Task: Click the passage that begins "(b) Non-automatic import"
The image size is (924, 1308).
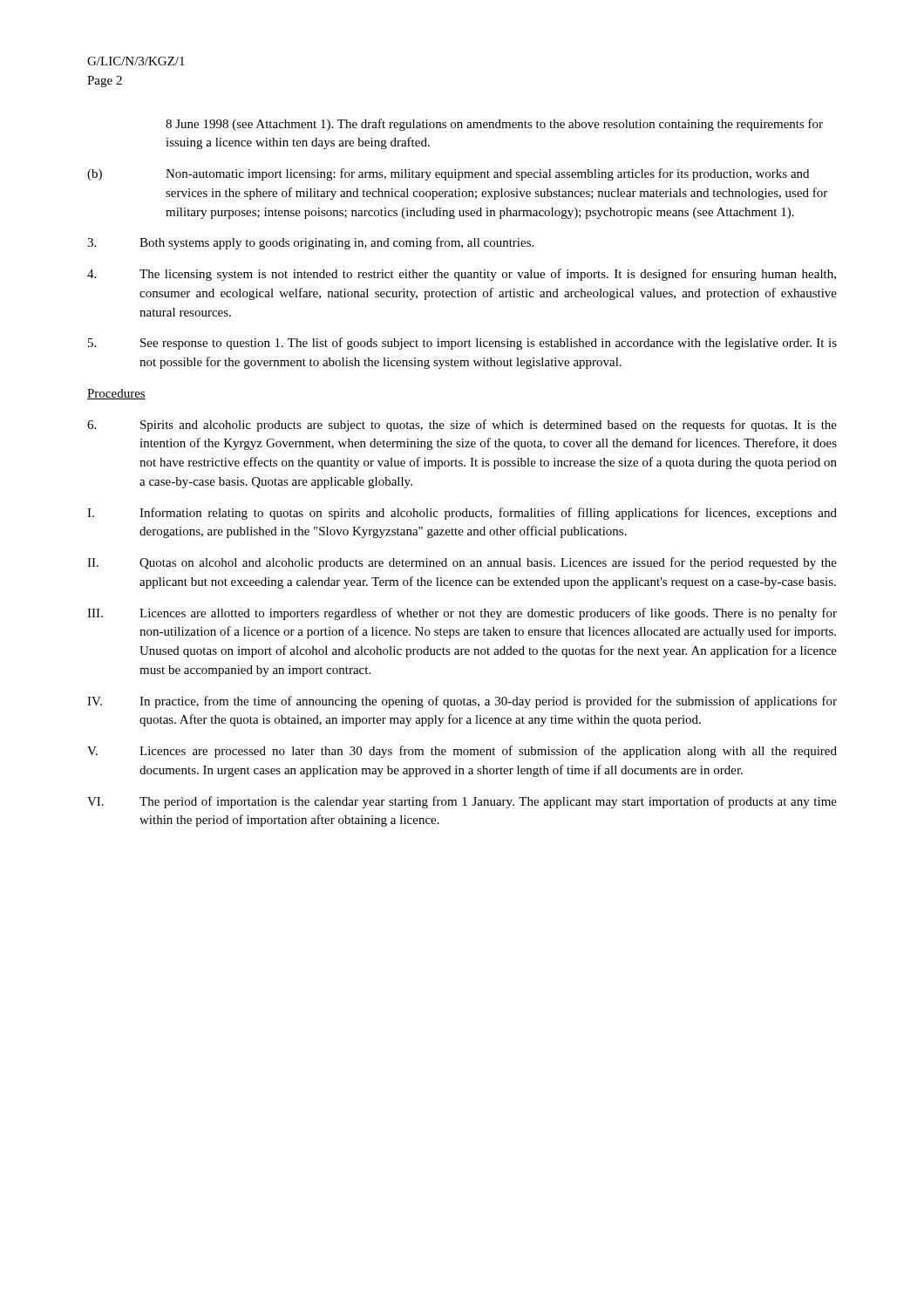Action: (462, 193)
